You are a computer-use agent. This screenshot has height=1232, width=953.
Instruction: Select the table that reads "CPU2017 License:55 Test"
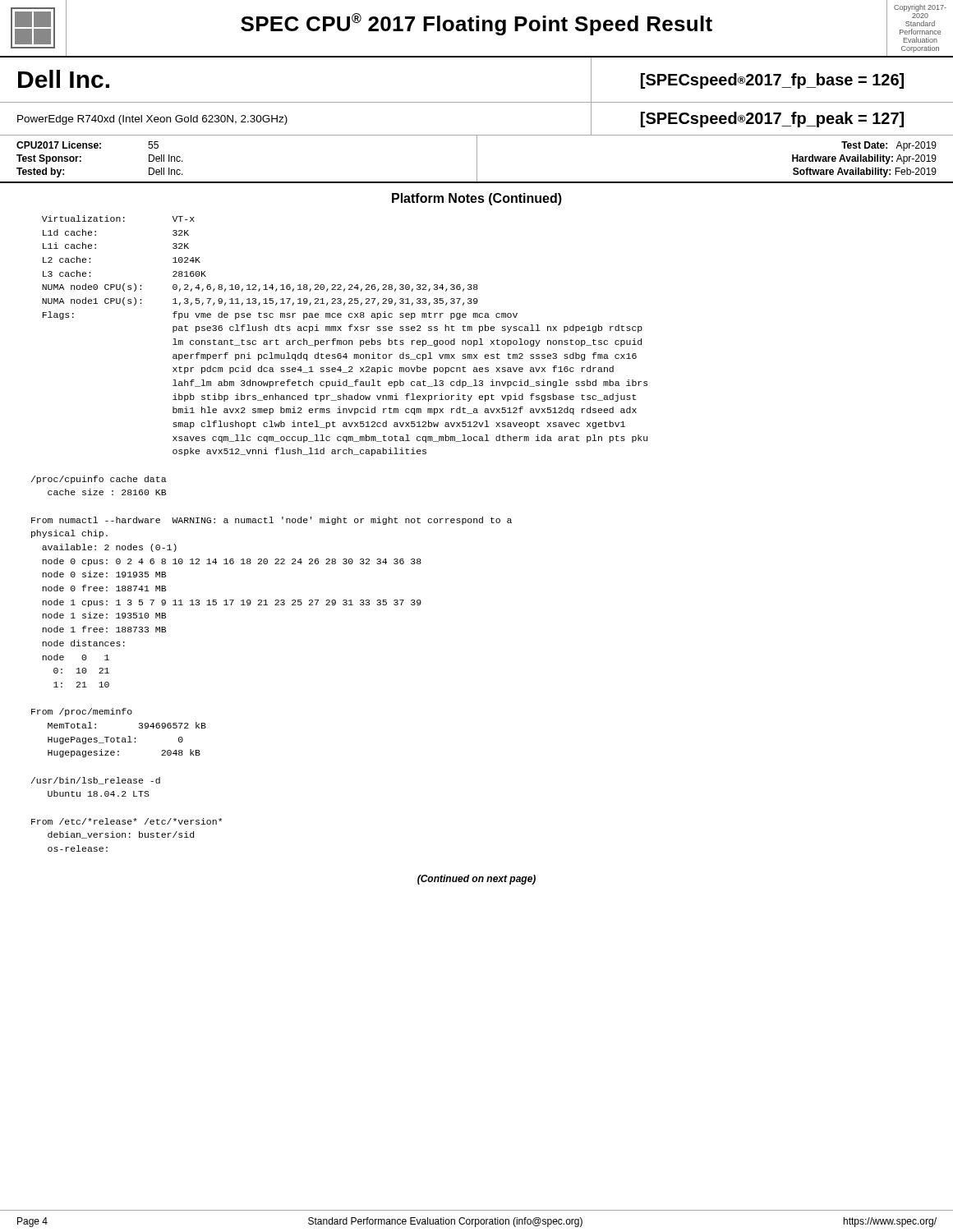[476, 159]
